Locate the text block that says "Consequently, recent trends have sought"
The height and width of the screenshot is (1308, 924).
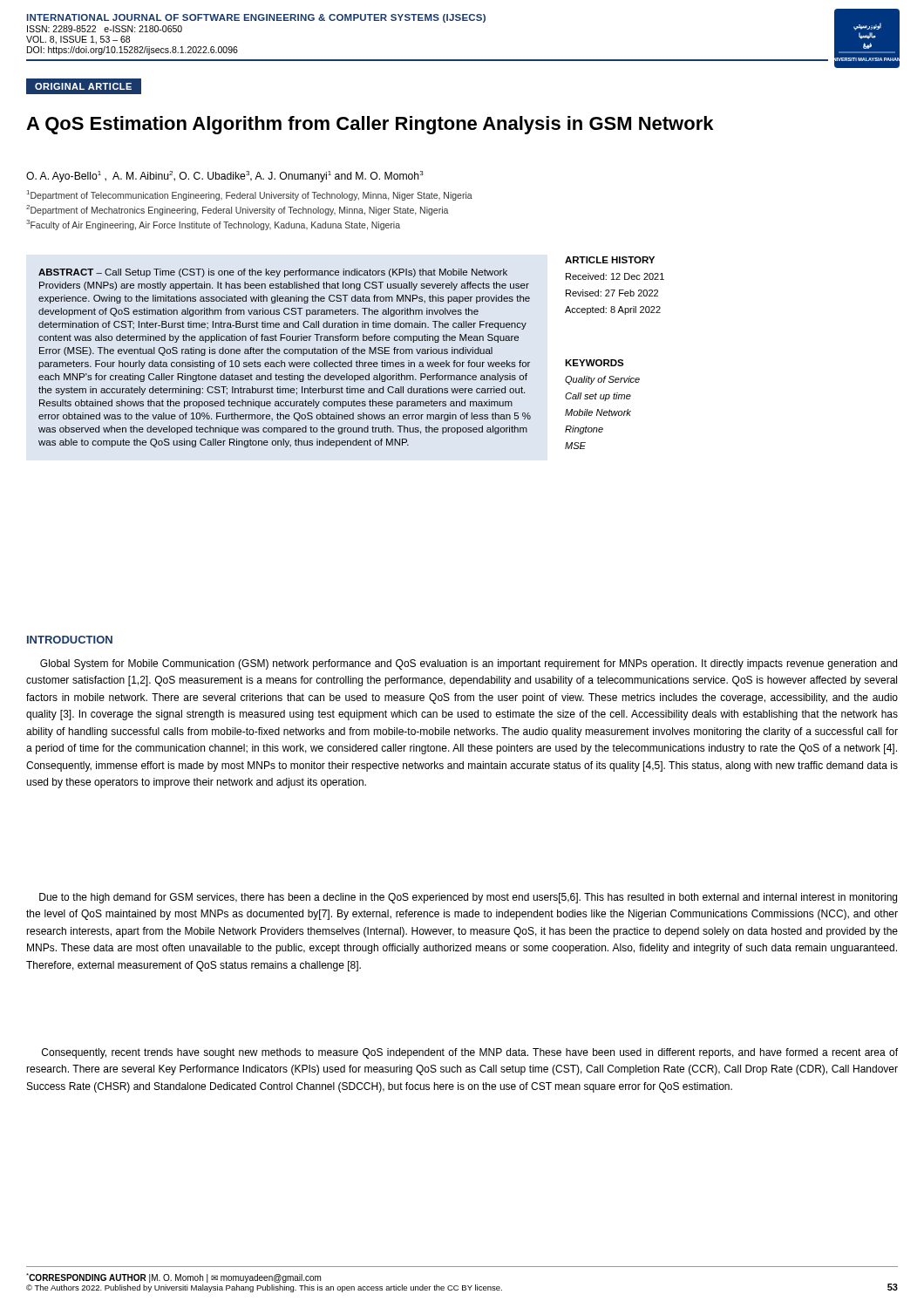(462, 1069)
